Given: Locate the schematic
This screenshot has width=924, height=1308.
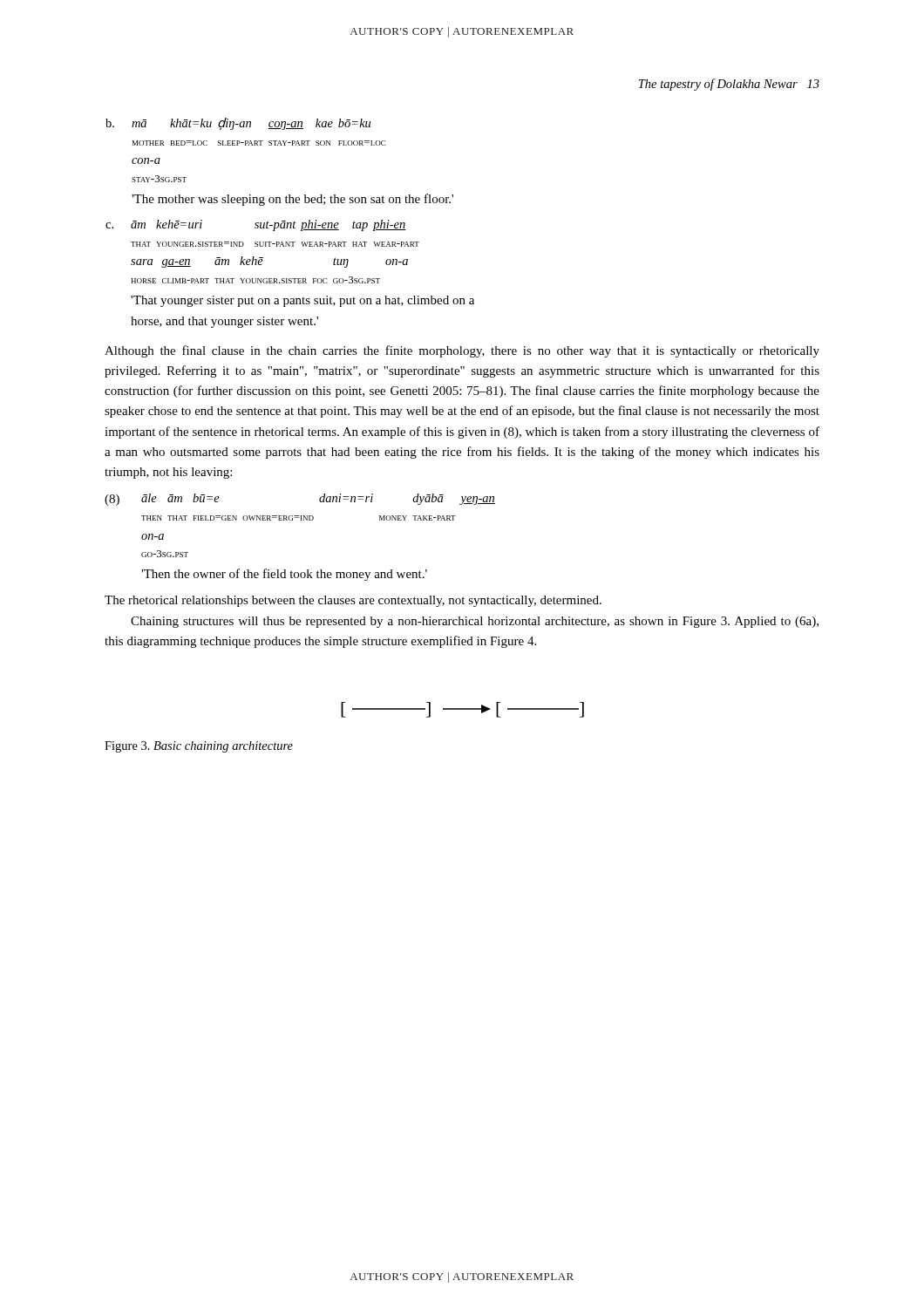Looking at the screenshot, I should [462, 710].
